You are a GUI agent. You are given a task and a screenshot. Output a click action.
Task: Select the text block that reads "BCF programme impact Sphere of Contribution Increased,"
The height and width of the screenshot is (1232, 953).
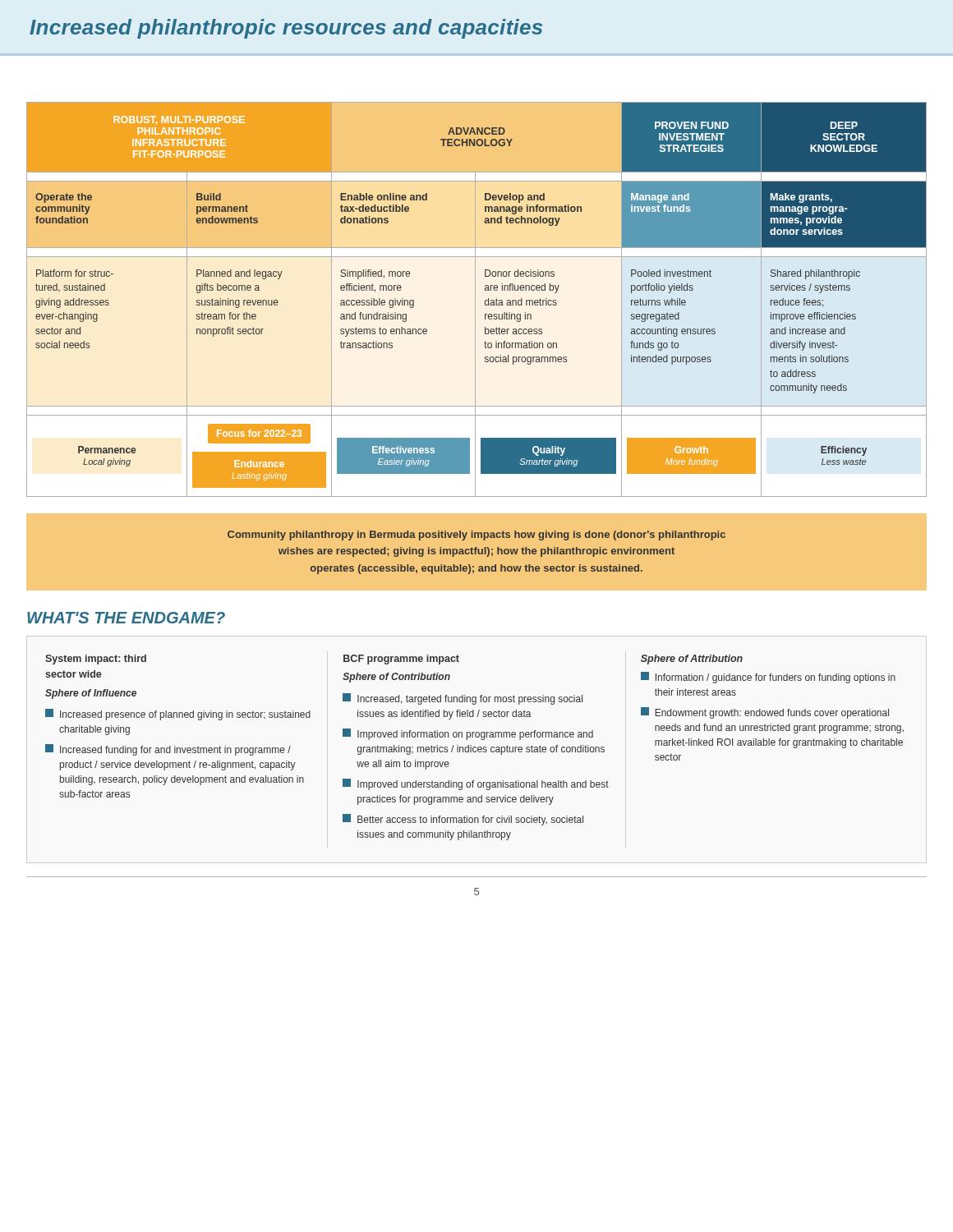click(476, 746)
